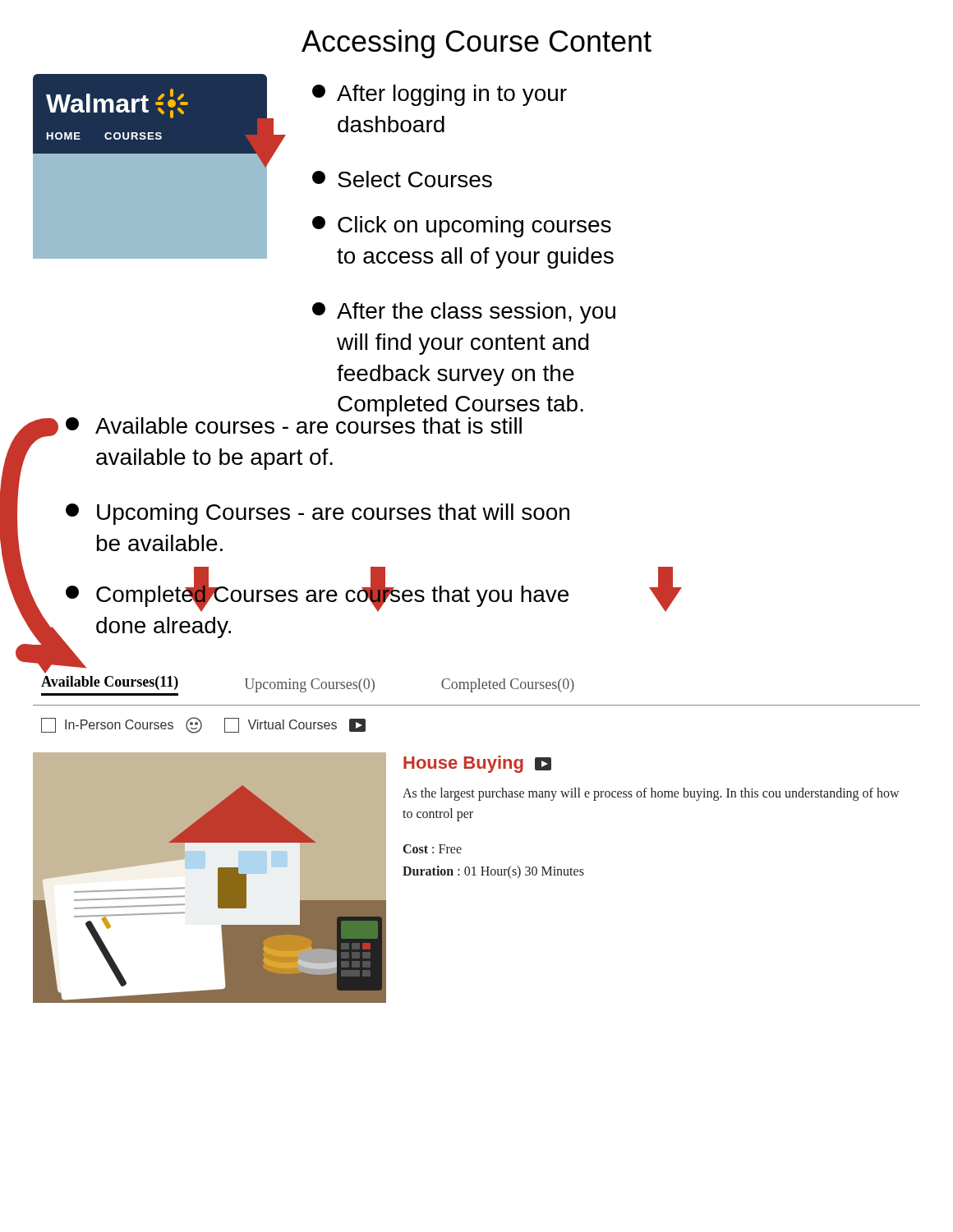Click on the screenshot

tap(150, 166)
